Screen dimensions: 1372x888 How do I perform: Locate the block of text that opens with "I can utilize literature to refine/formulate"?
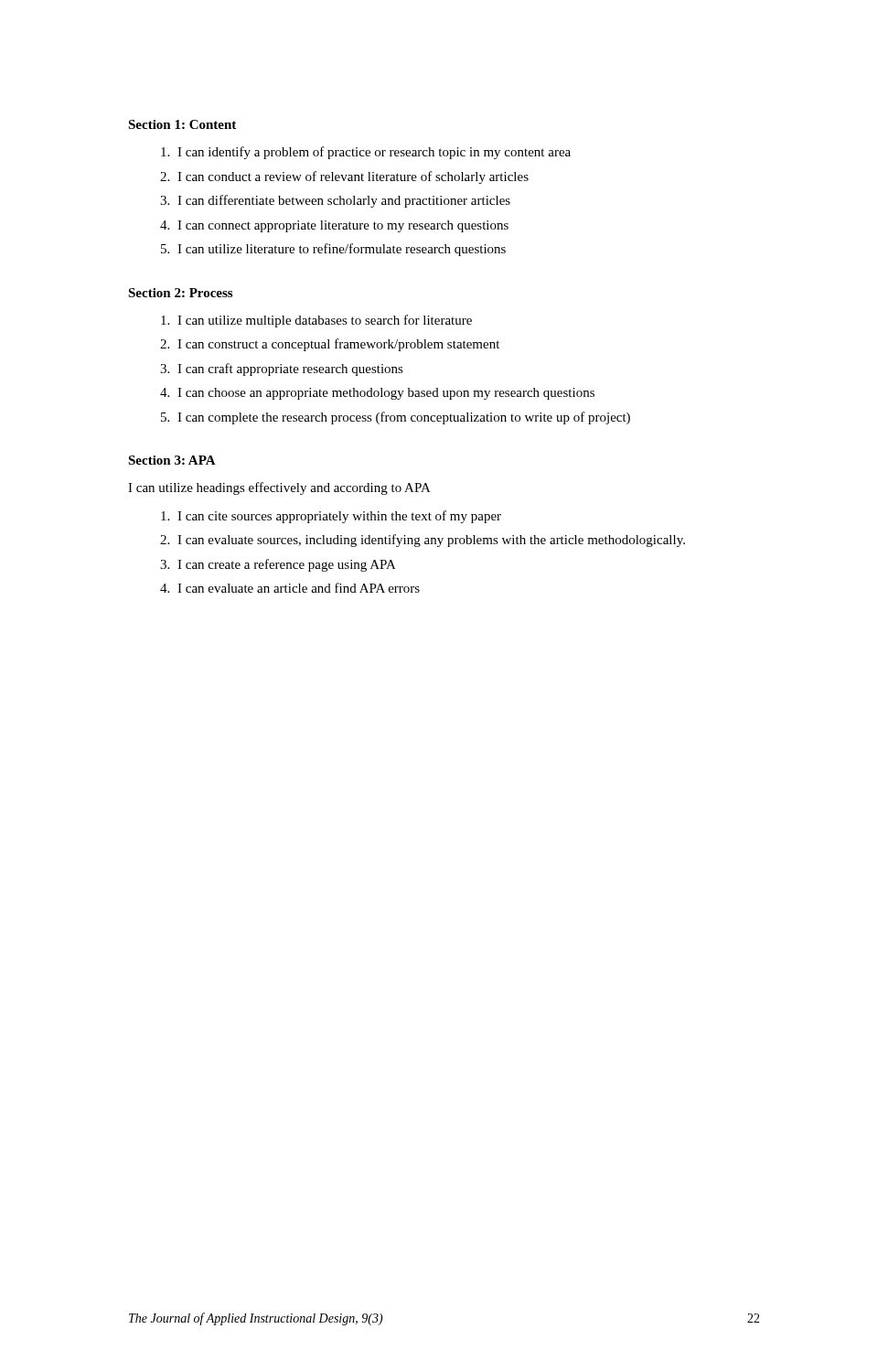pyautogui.click(x=467, y=249)
